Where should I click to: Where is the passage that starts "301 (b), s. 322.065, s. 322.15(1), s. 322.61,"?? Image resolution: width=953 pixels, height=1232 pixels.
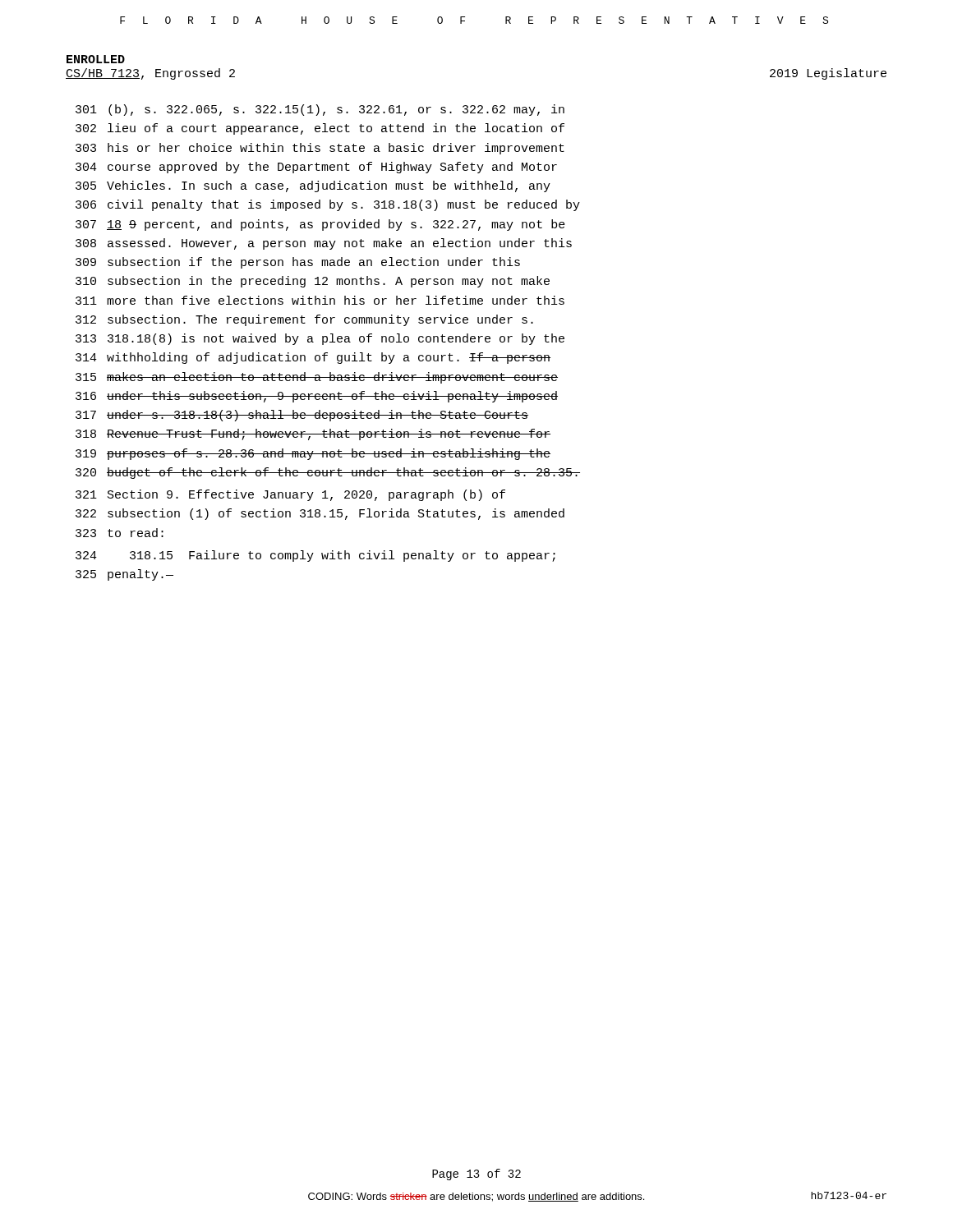[476, 343]
